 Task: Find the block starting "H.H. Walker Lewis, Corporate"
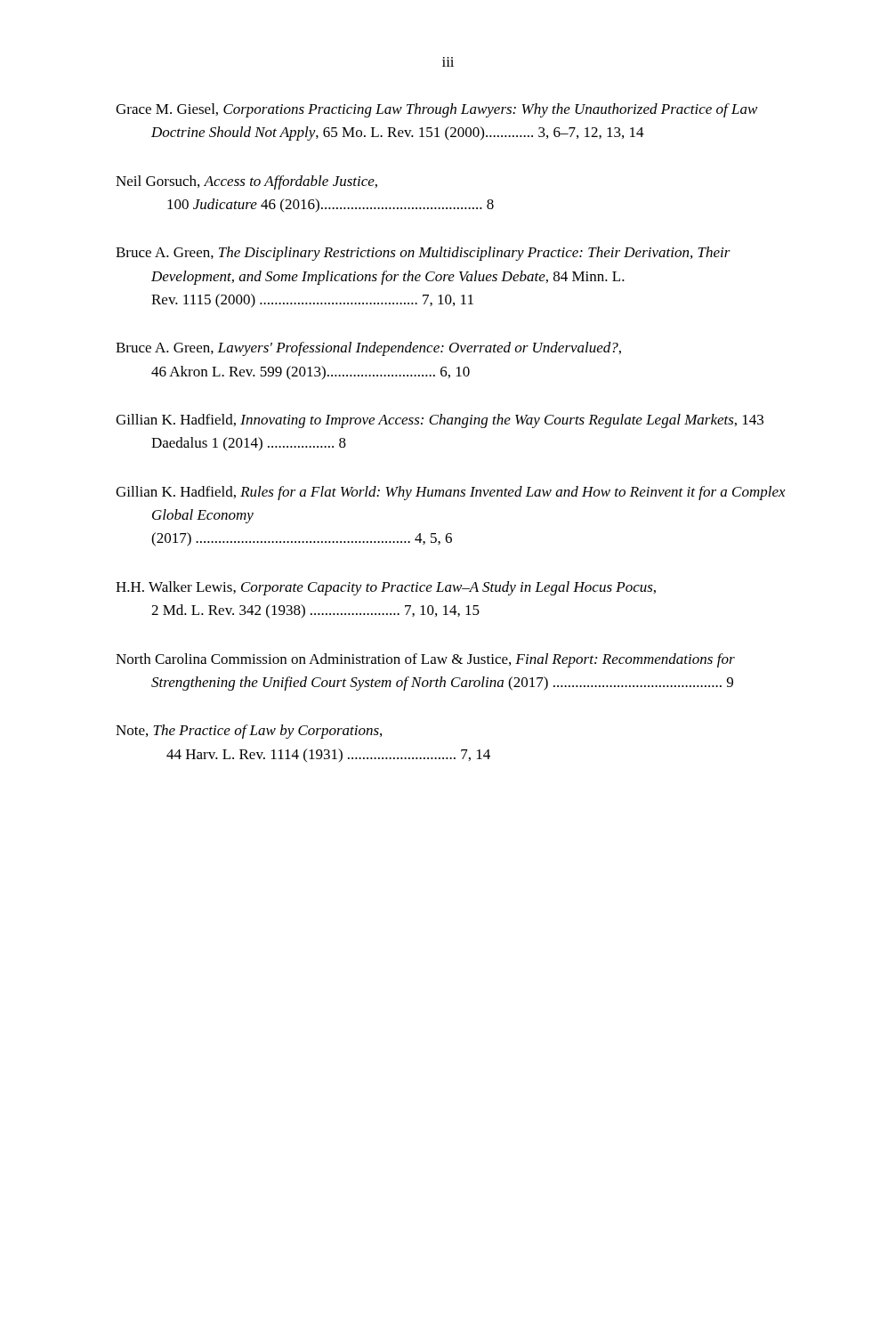click(386, 598)
